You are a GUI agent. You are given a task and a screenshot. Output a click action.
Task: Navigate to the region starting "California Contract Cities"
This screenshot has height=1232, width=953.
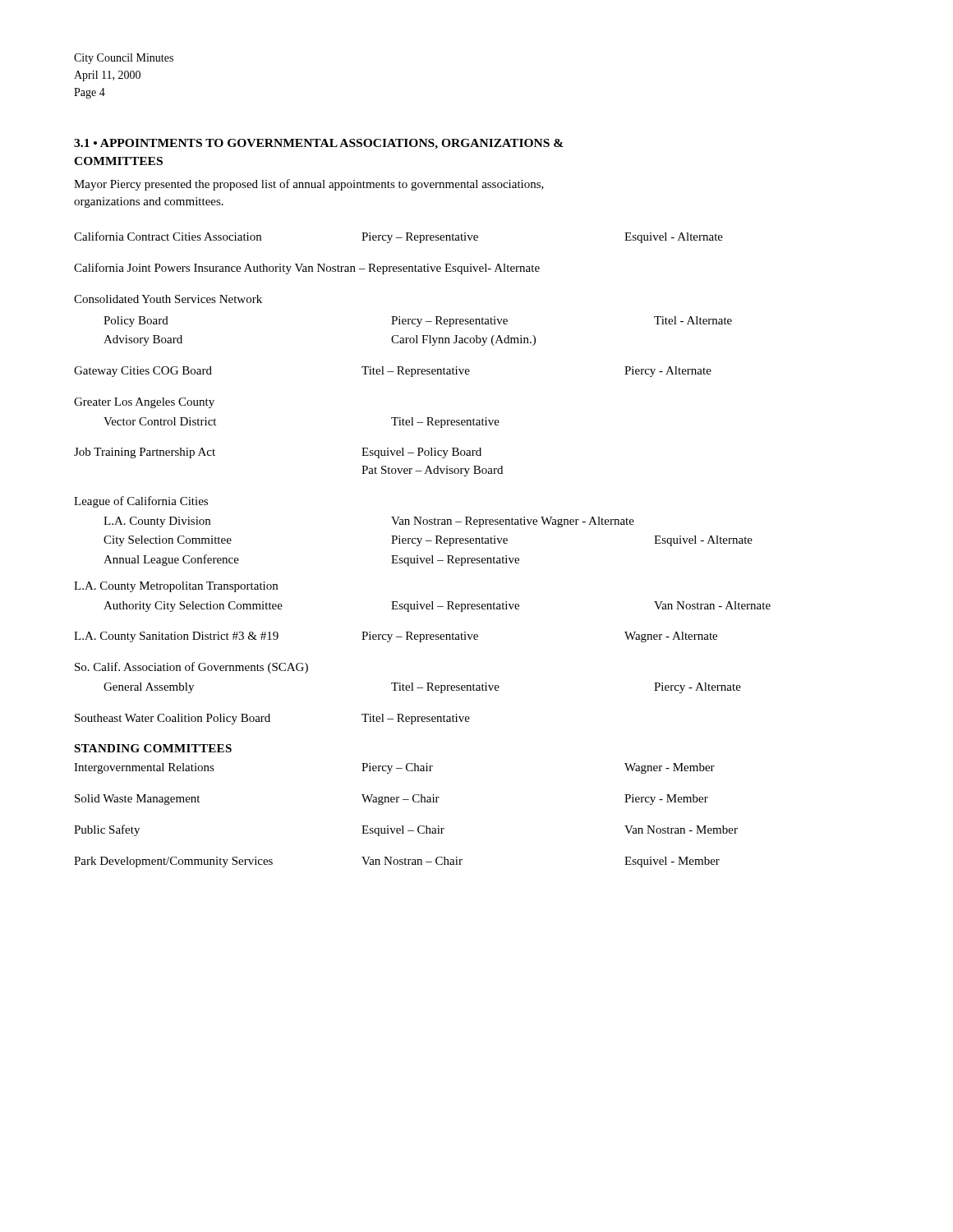(x=476, y=238)
